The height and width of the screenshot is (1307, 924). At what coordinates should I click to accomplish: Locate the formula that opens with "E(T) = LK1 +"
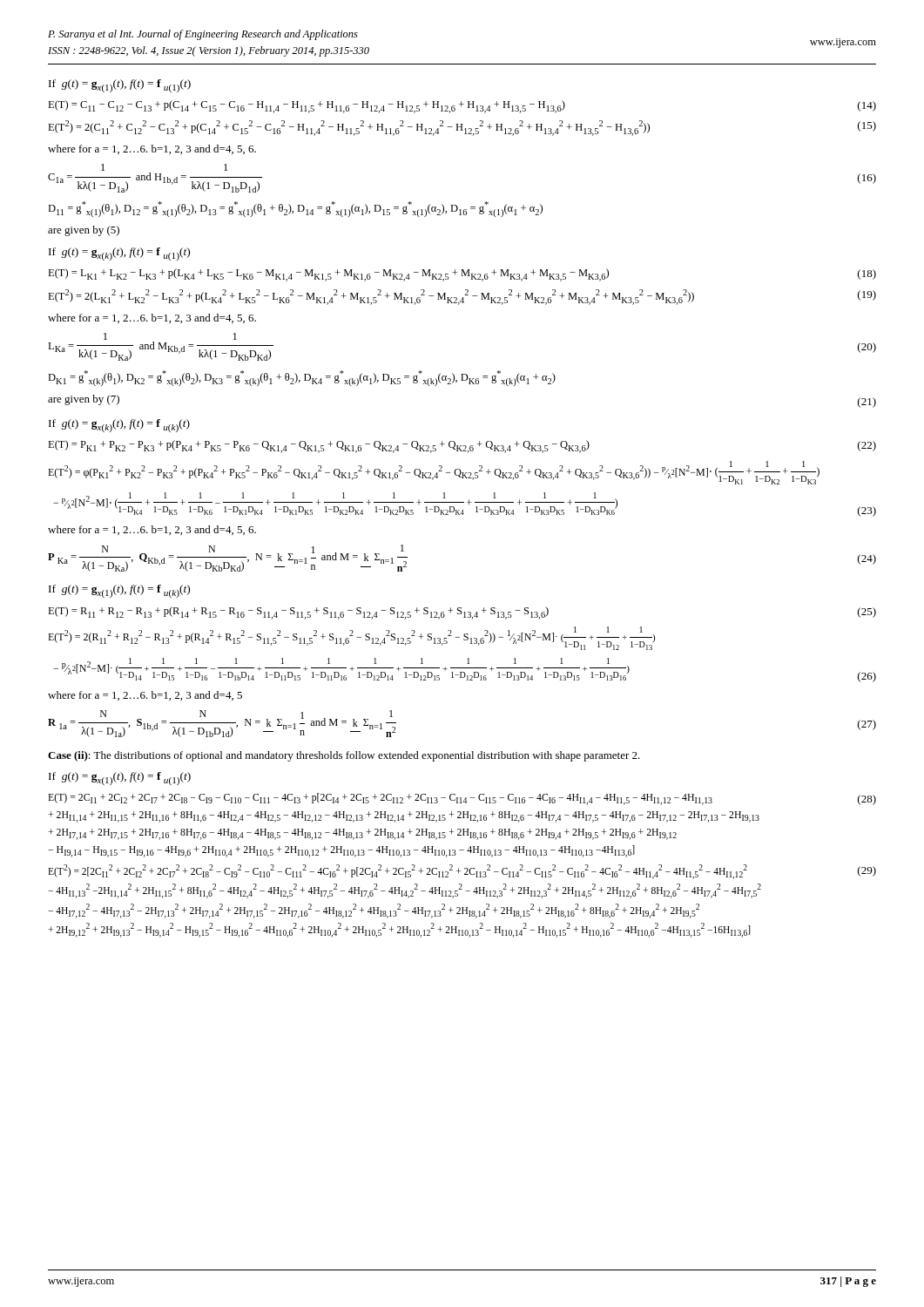462,275
